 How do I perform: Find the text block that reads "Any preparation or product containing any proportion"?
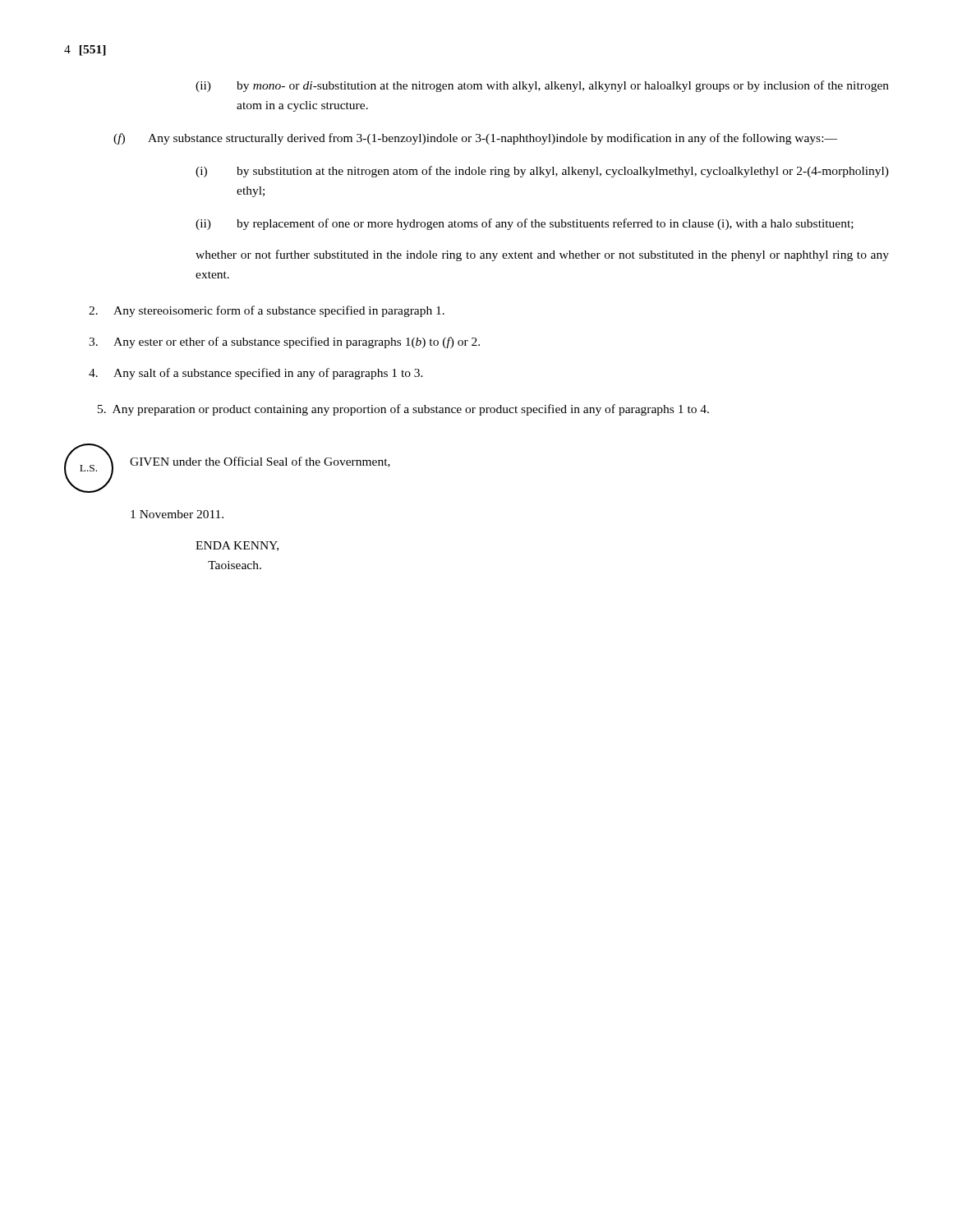(x=403, y=409)
